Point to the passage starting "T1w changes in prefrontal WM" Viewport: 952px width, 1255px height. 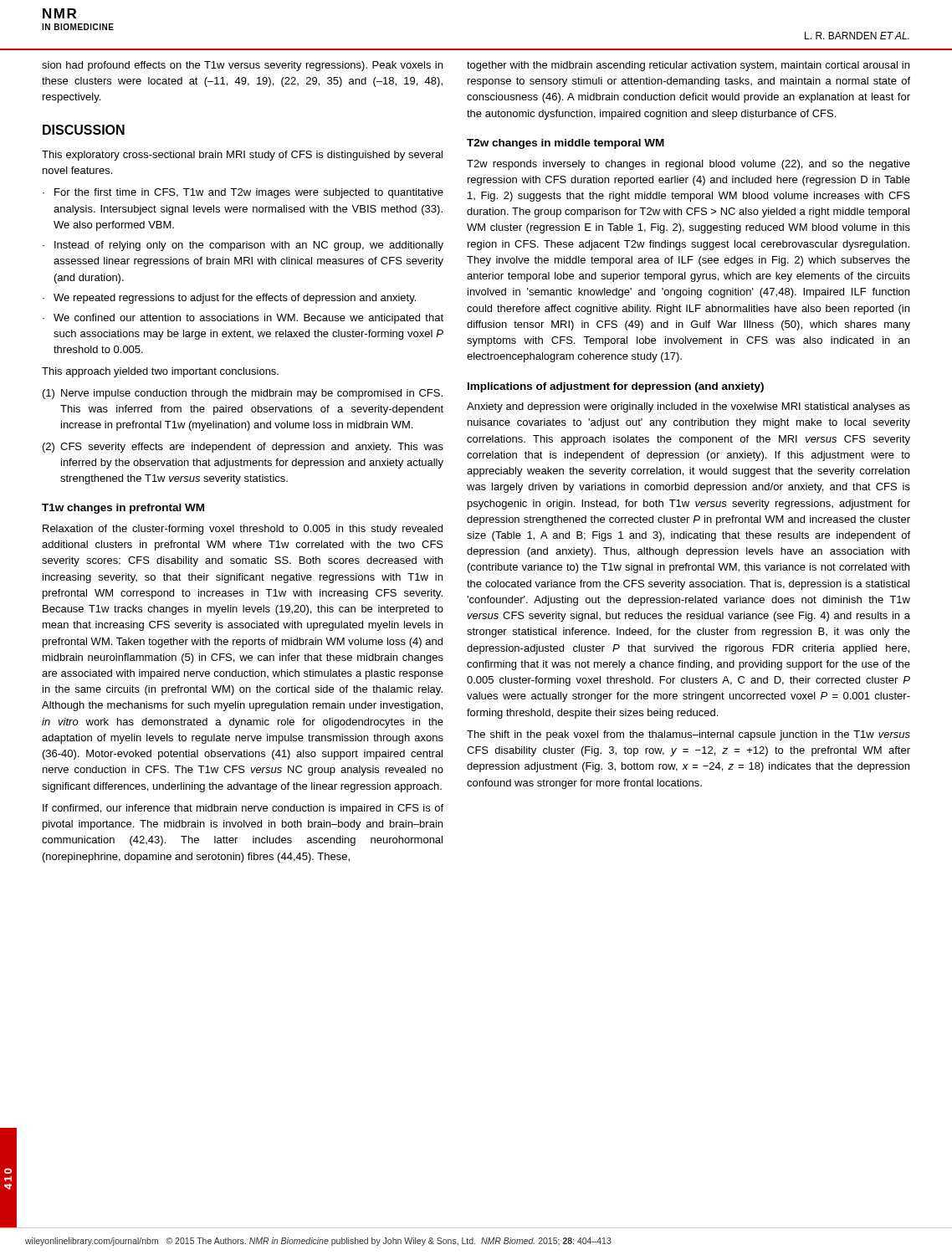pos(123,508)
